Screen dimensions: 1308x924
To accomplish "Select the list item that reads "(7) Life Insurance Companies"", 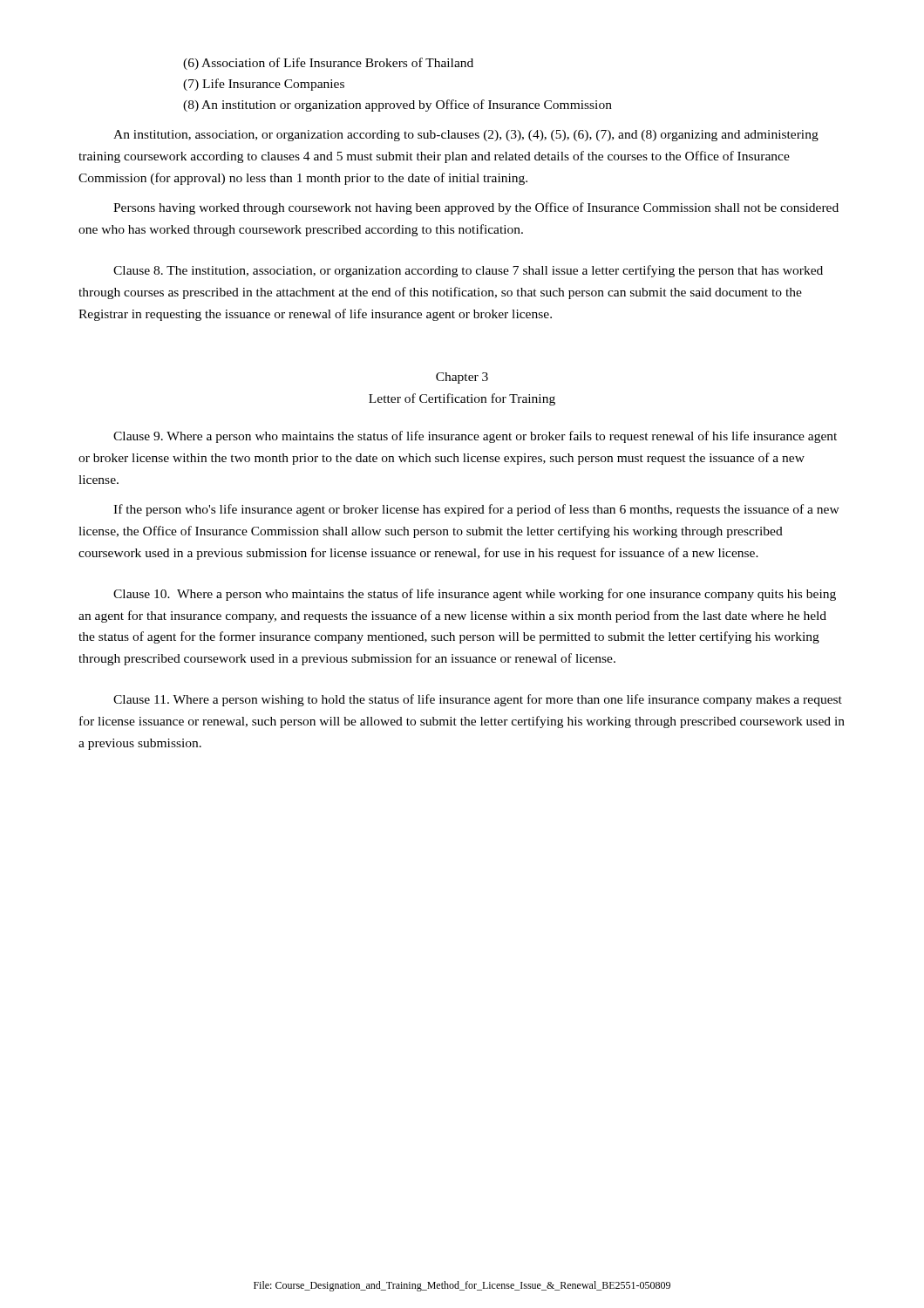I will pyautogui.click(x=264, y=83).
